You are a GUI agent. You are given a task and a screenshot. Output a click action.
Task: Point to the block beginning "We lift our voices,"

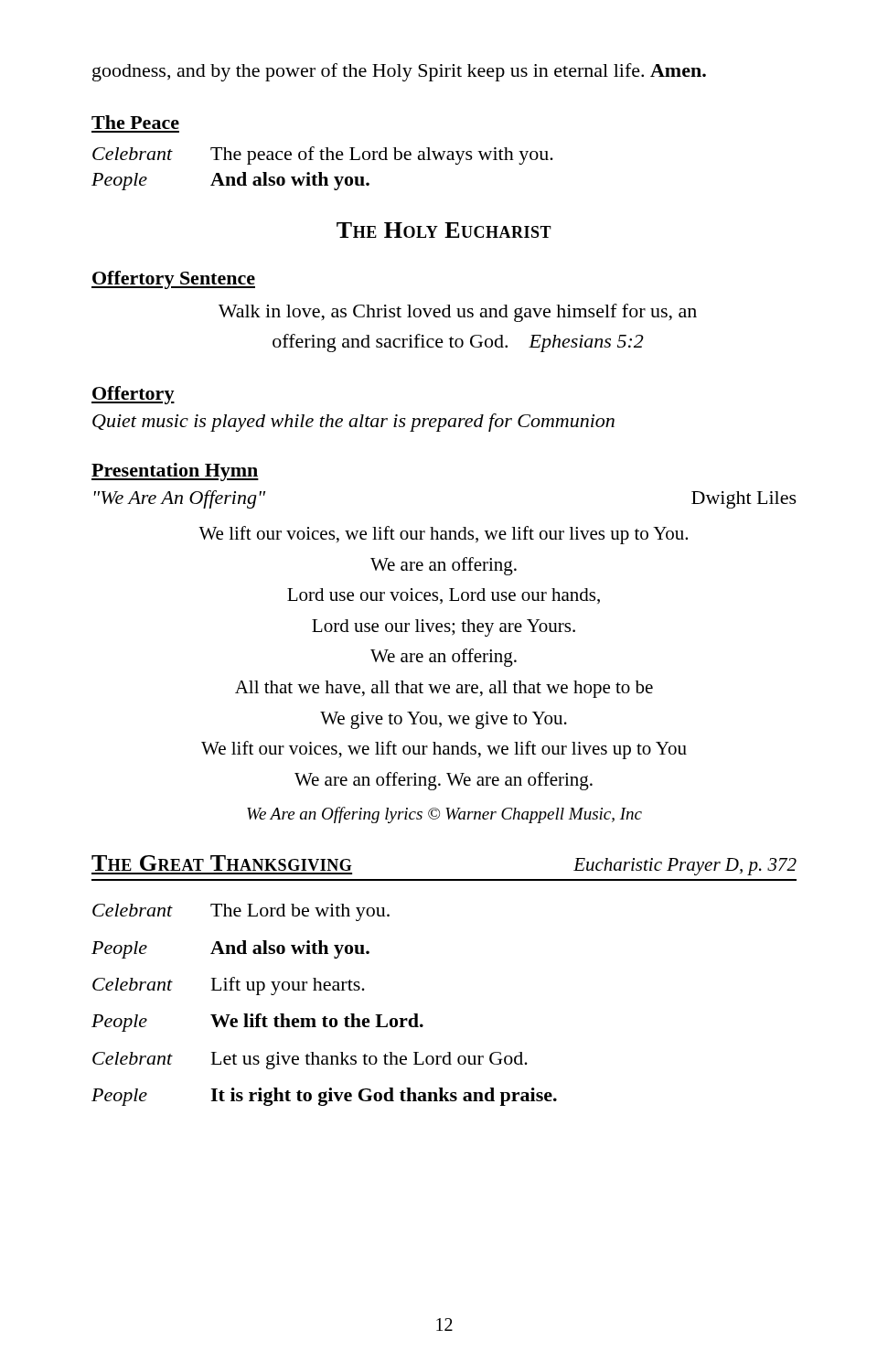(444, 656)
